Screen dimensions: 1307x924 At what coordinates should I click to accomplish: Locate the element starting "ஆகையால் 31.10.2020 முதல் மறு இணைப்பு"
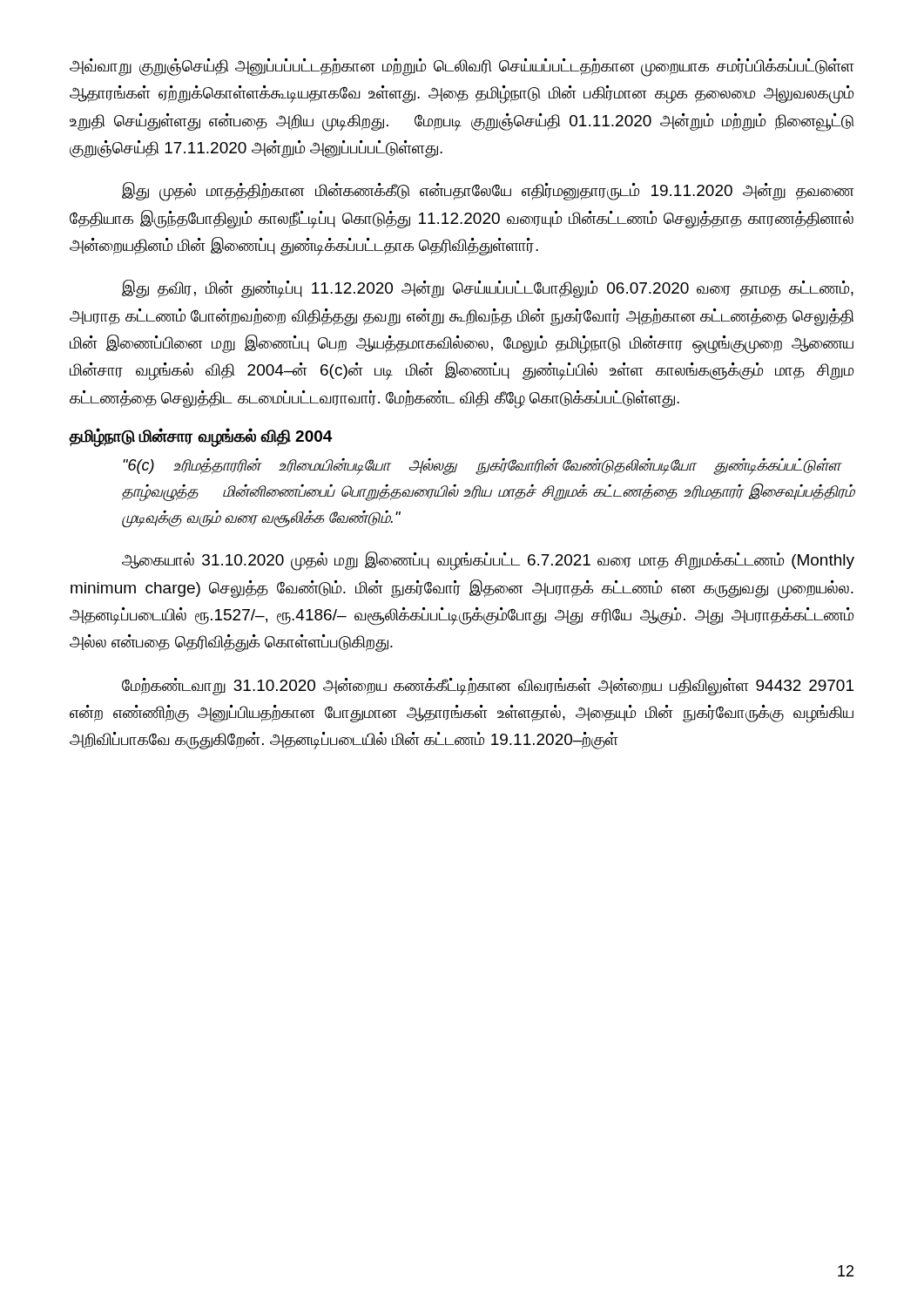click(x=462, y=601)
